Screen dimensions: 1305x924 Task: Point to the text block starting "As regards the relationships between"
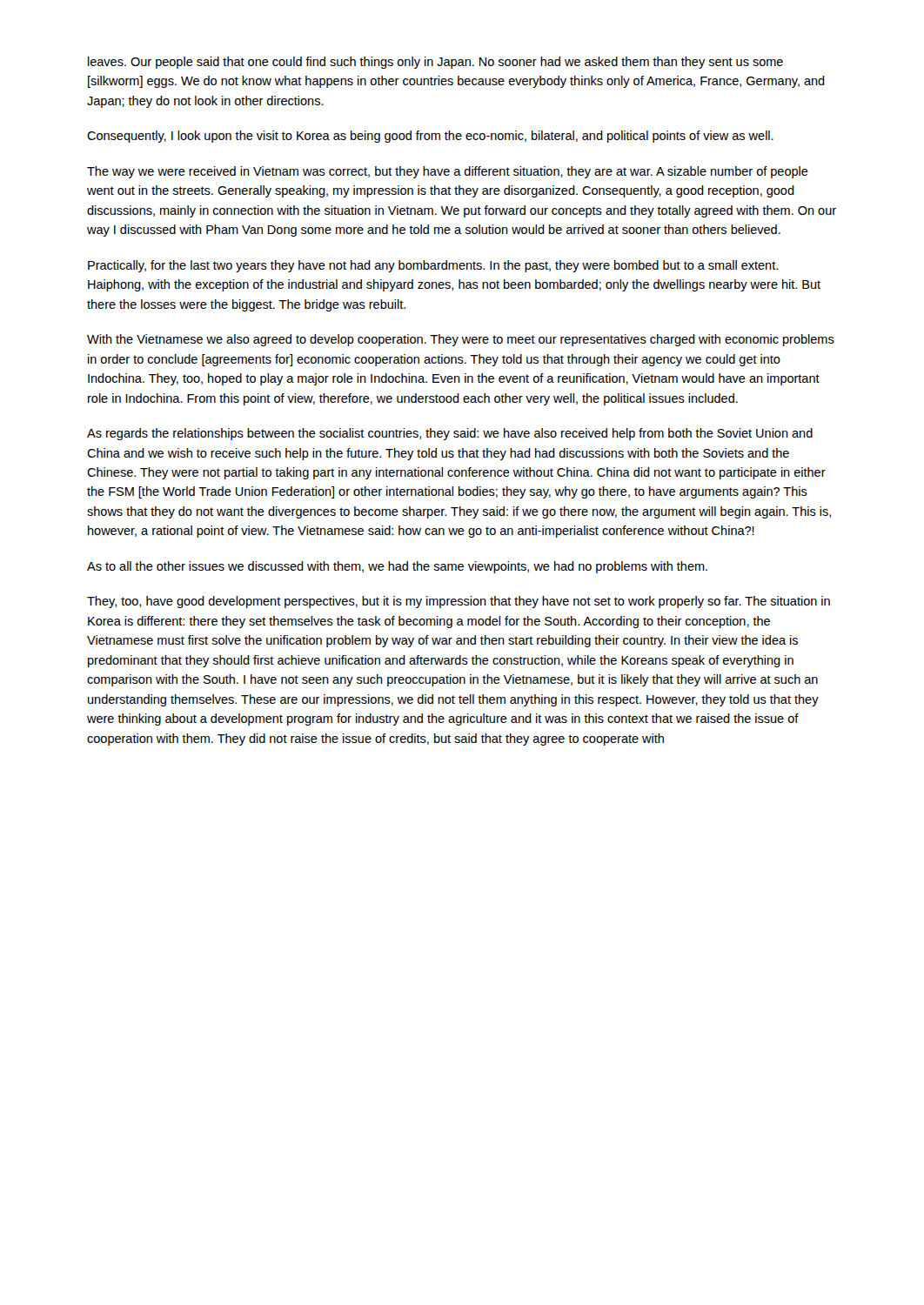coord(460,482)
